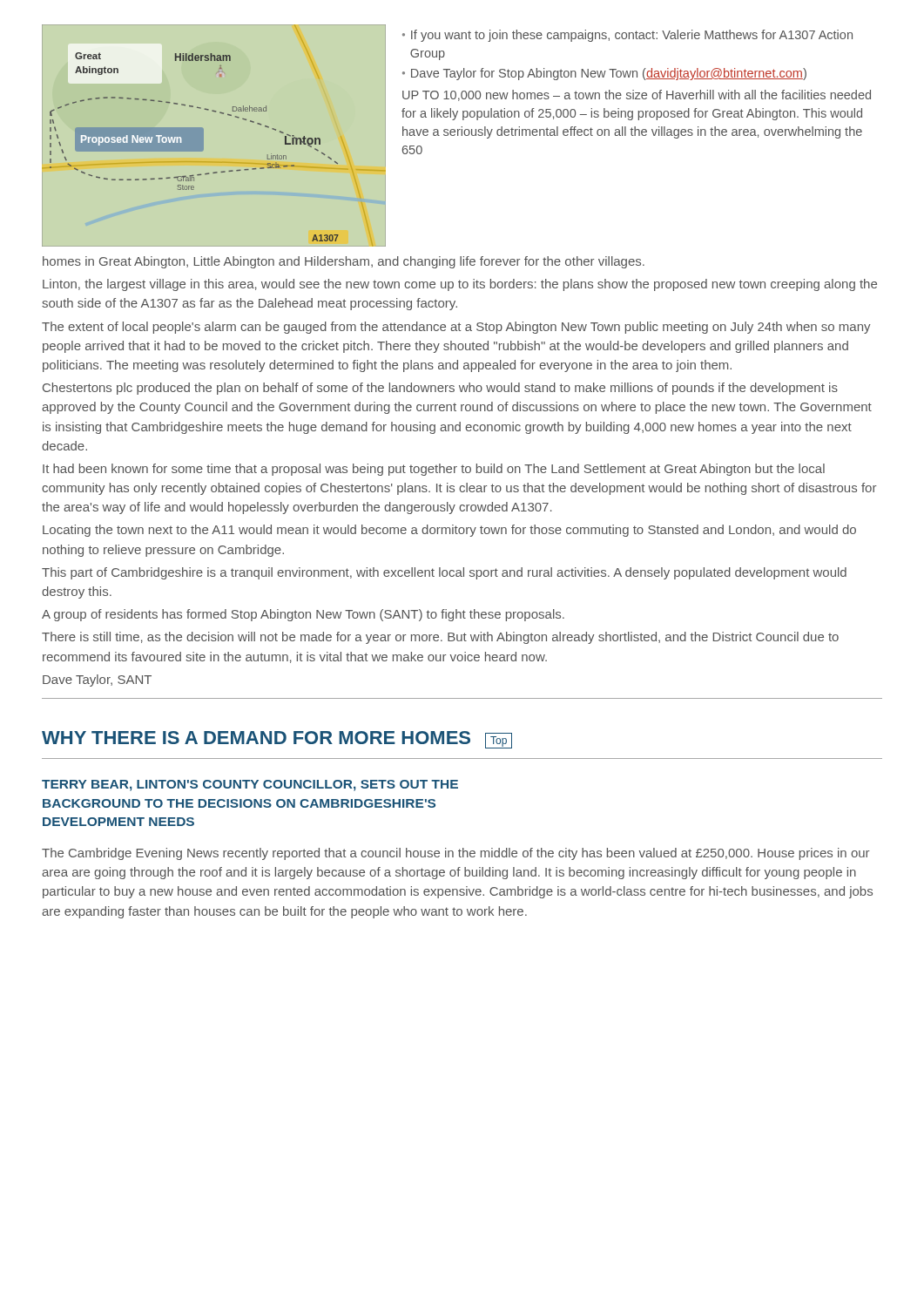Select the text starting "It had been known"
Viewport: 924px width, 1307px height.
(x=459, y=488)
